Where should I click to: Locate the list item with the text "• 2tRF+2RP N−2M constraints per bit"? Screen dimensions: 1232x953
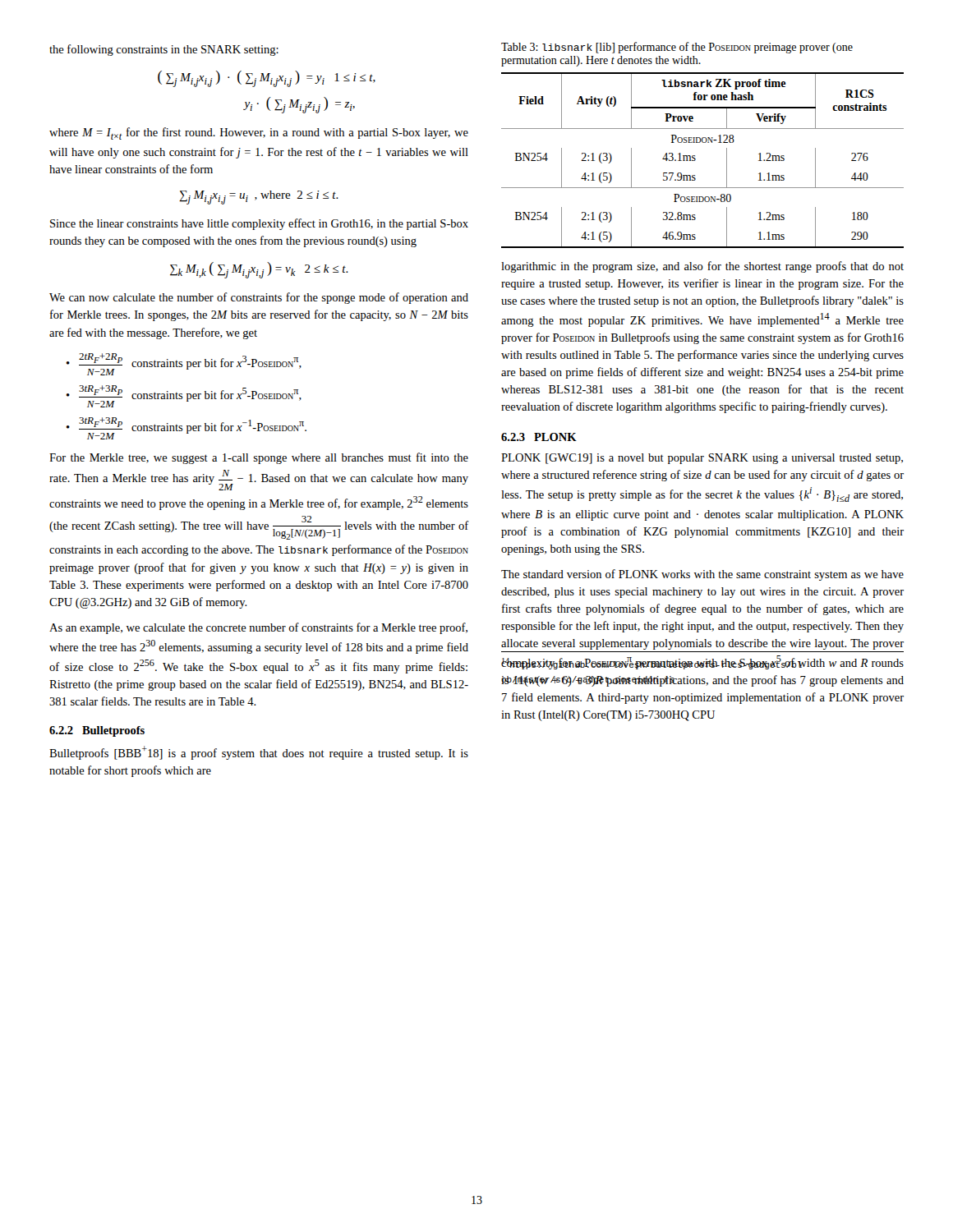(x=184, y=364)
